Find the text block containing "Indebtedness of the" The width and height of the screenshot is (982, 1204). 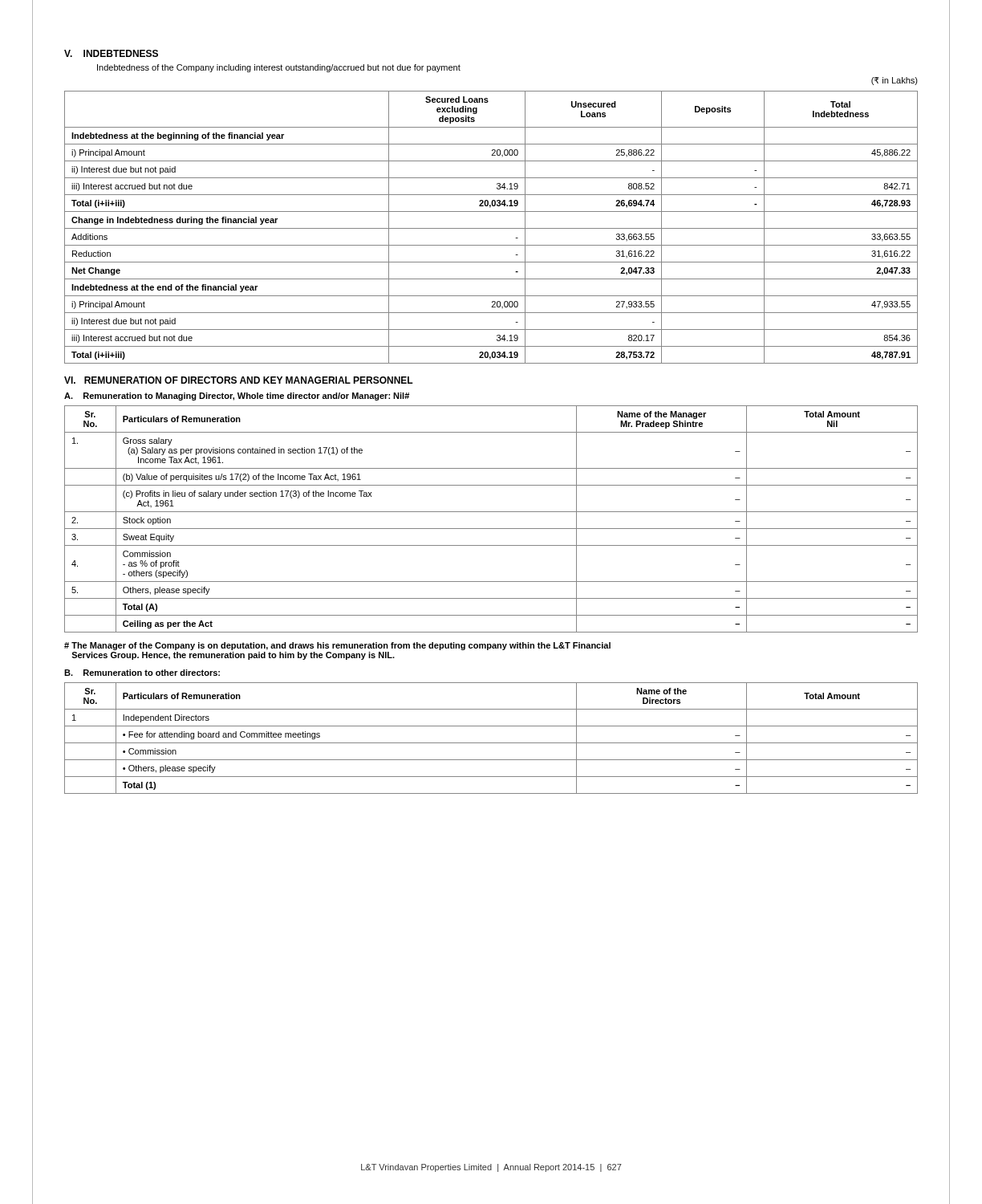click(278, 67)
